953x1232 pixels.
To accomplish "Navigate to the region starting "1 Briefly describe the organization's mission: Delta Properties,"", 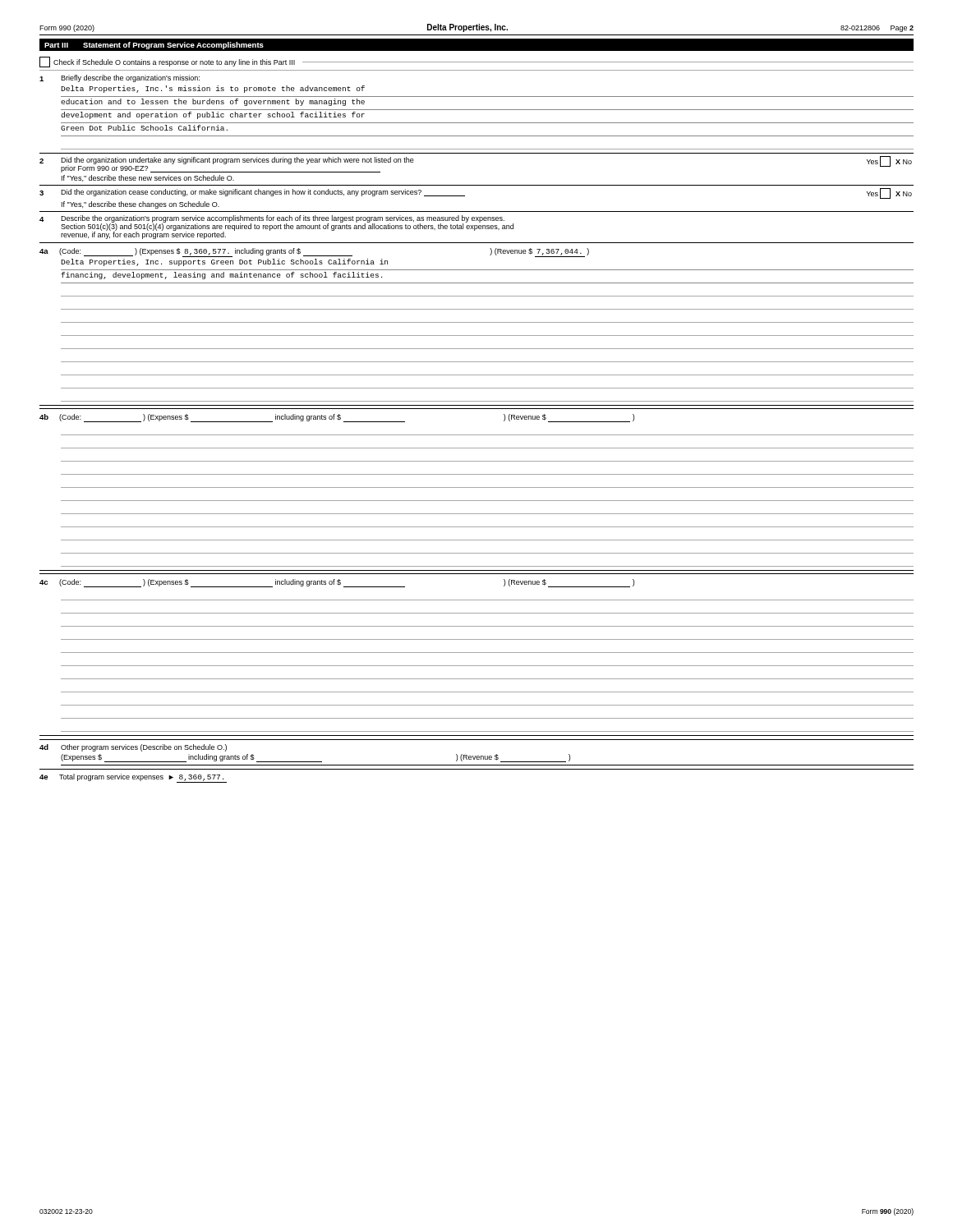I will pyautogui.click(x=476, y=112).
